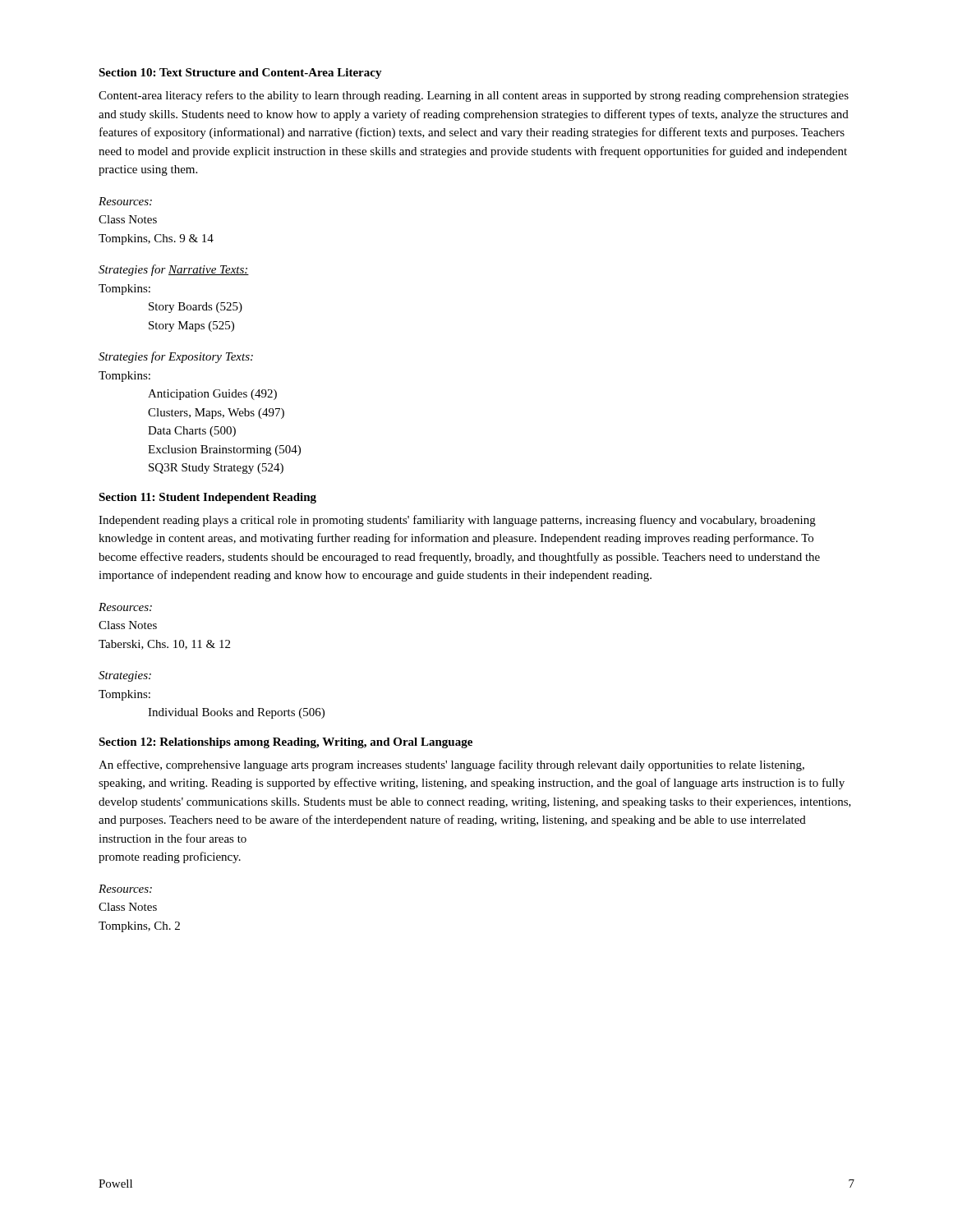Find the text block starting "Strategies for Narrative Texts: Tompkins: Story Boards"

[174, 270]
